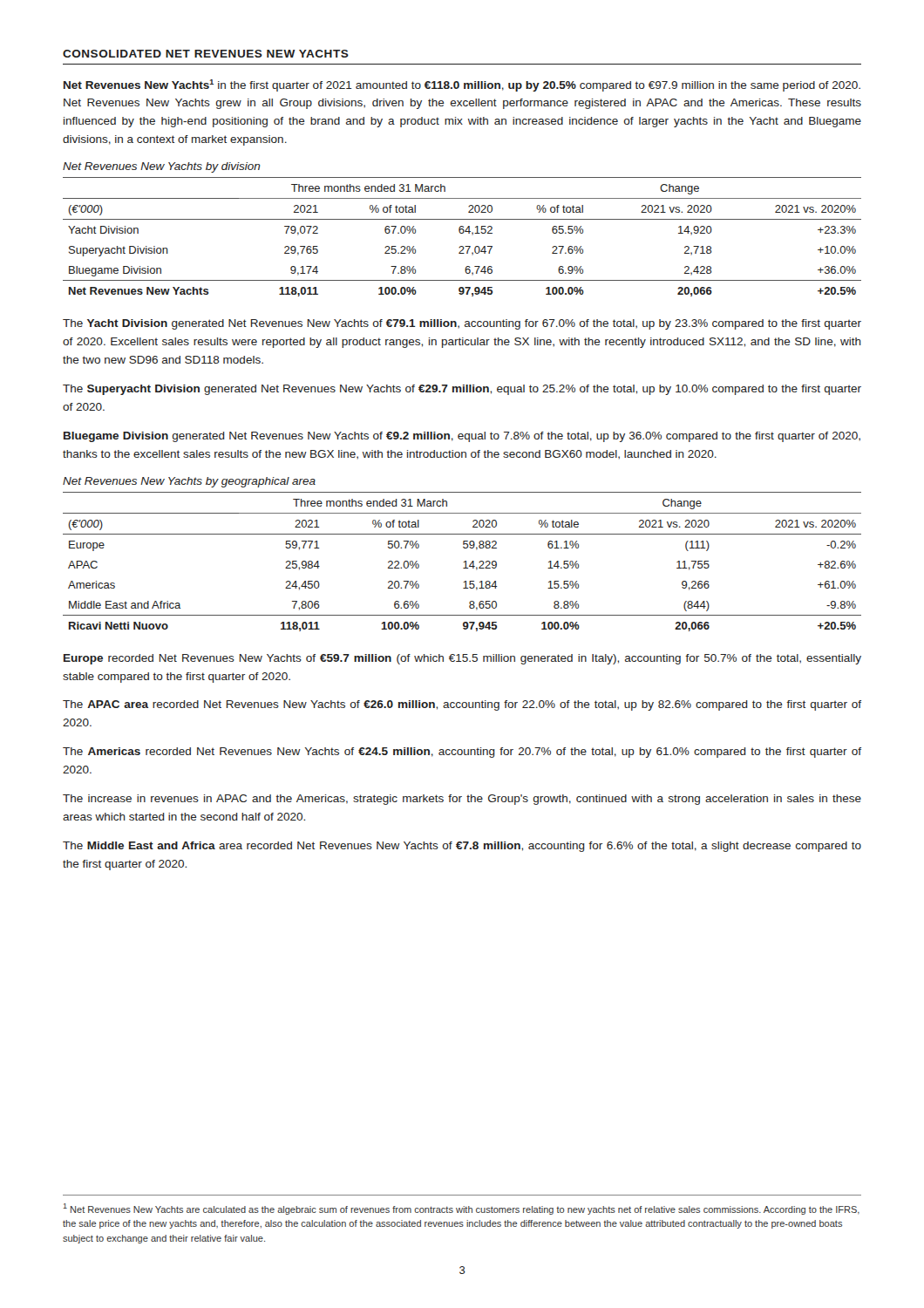Point to the block beginning "Bluegame Division generated Net Revenues New Yachts of"
Screen dimensions: 1308x924
[x=462, y=445]
